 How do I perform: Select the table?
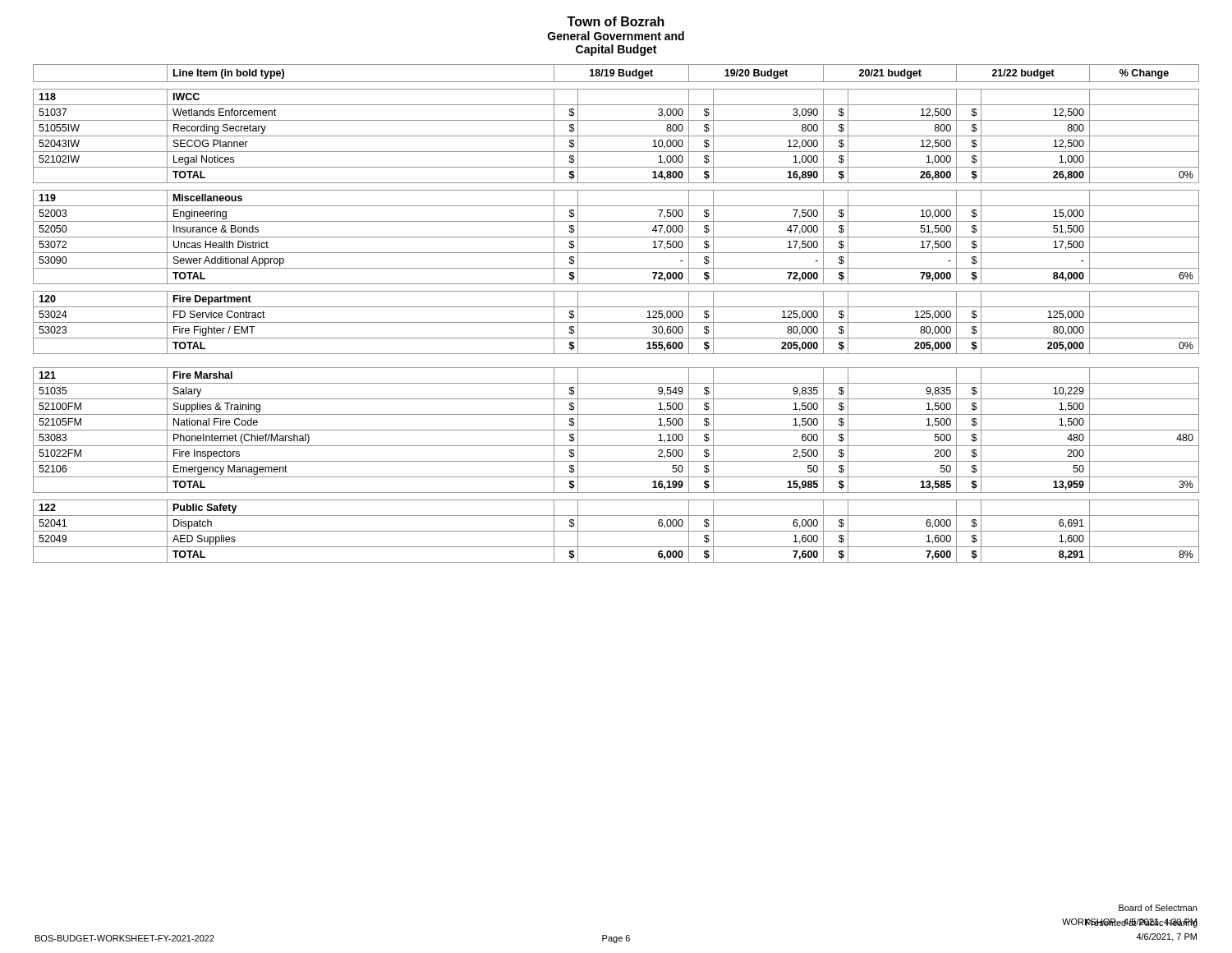click(x=616, y=313)
